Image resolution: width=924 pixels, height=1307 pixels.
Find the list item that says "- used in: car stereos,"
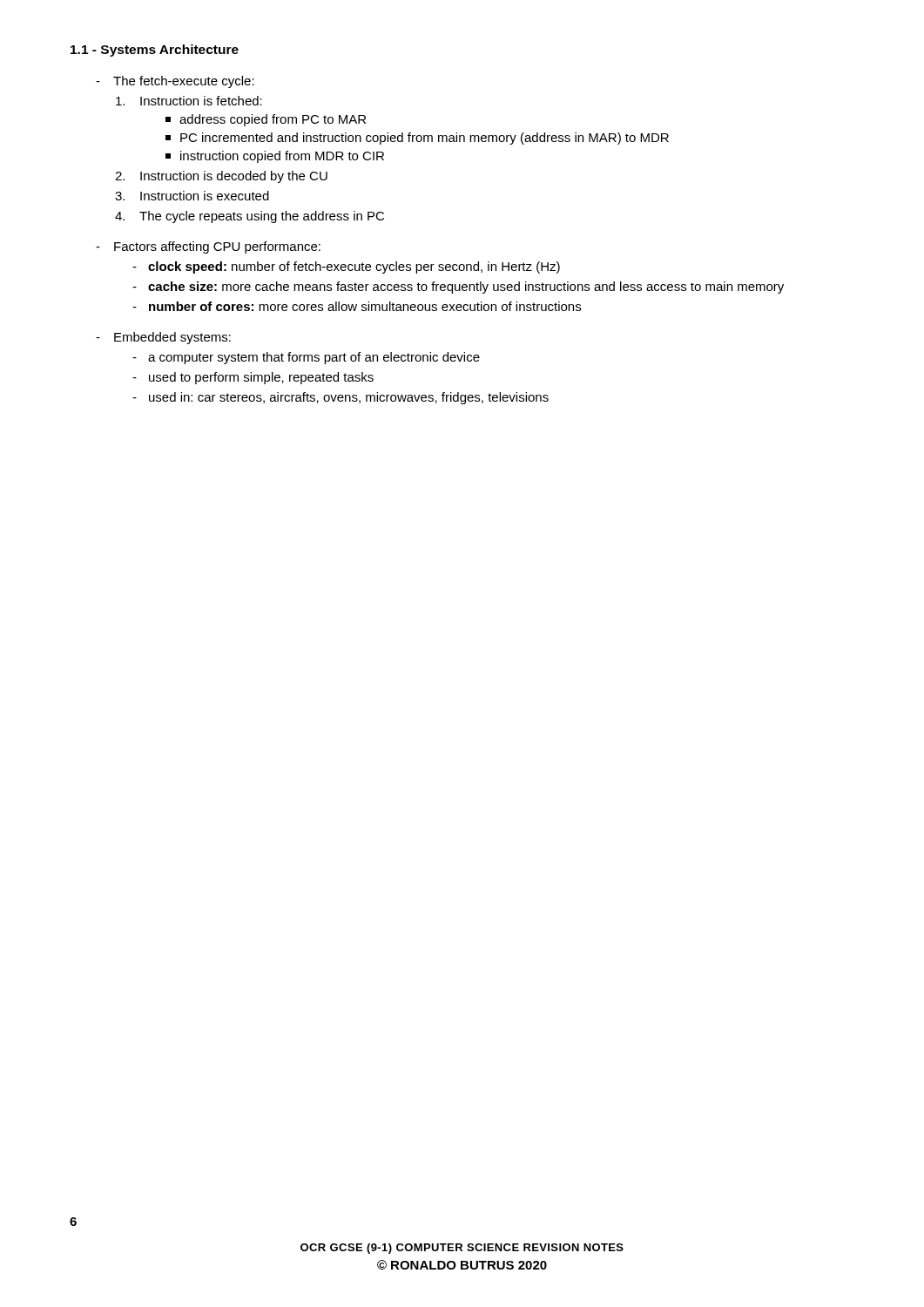pos(341,397)
